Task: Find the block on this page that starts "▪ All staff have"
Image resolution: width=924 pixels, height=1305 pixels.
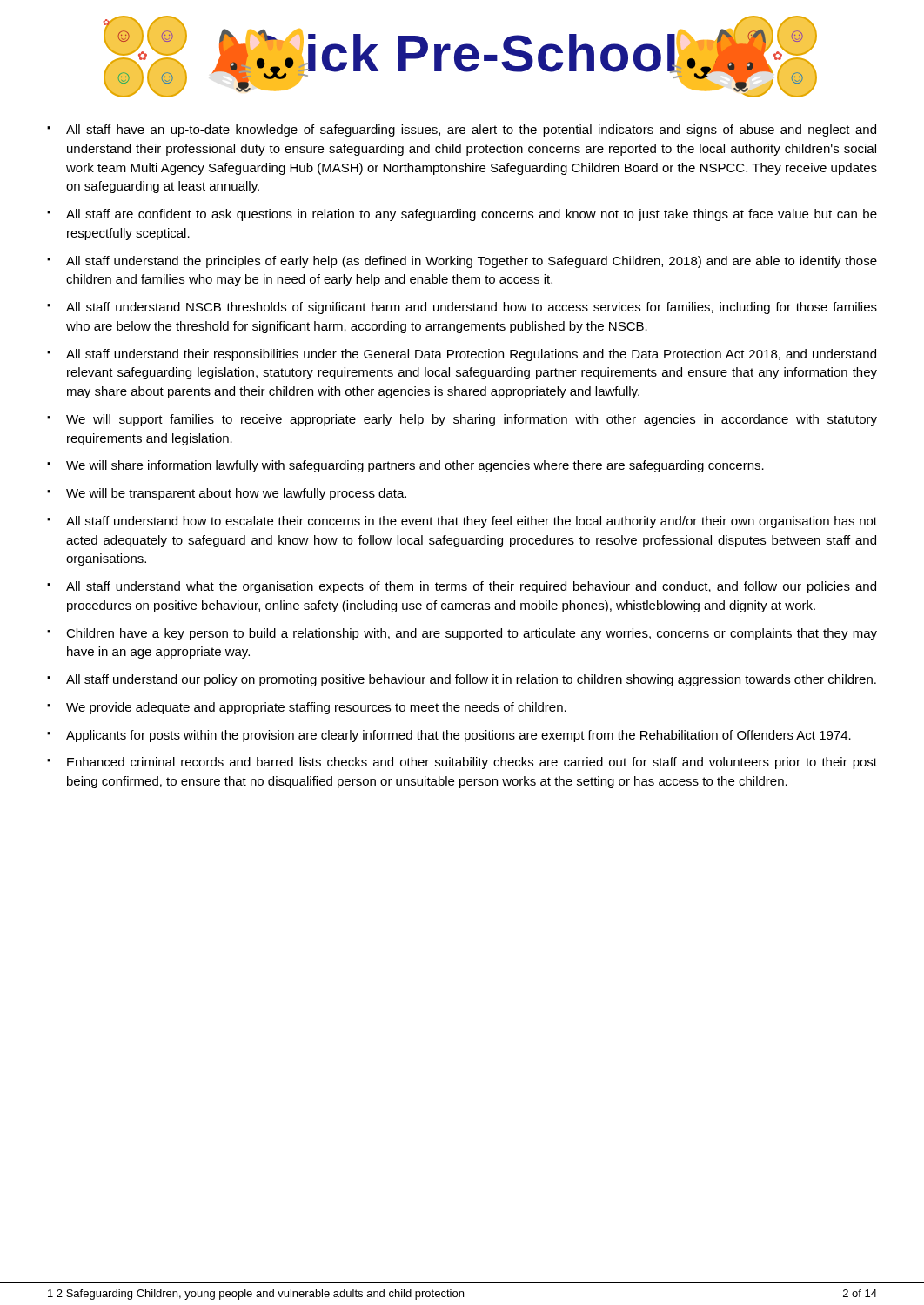Action: point(462,158)
